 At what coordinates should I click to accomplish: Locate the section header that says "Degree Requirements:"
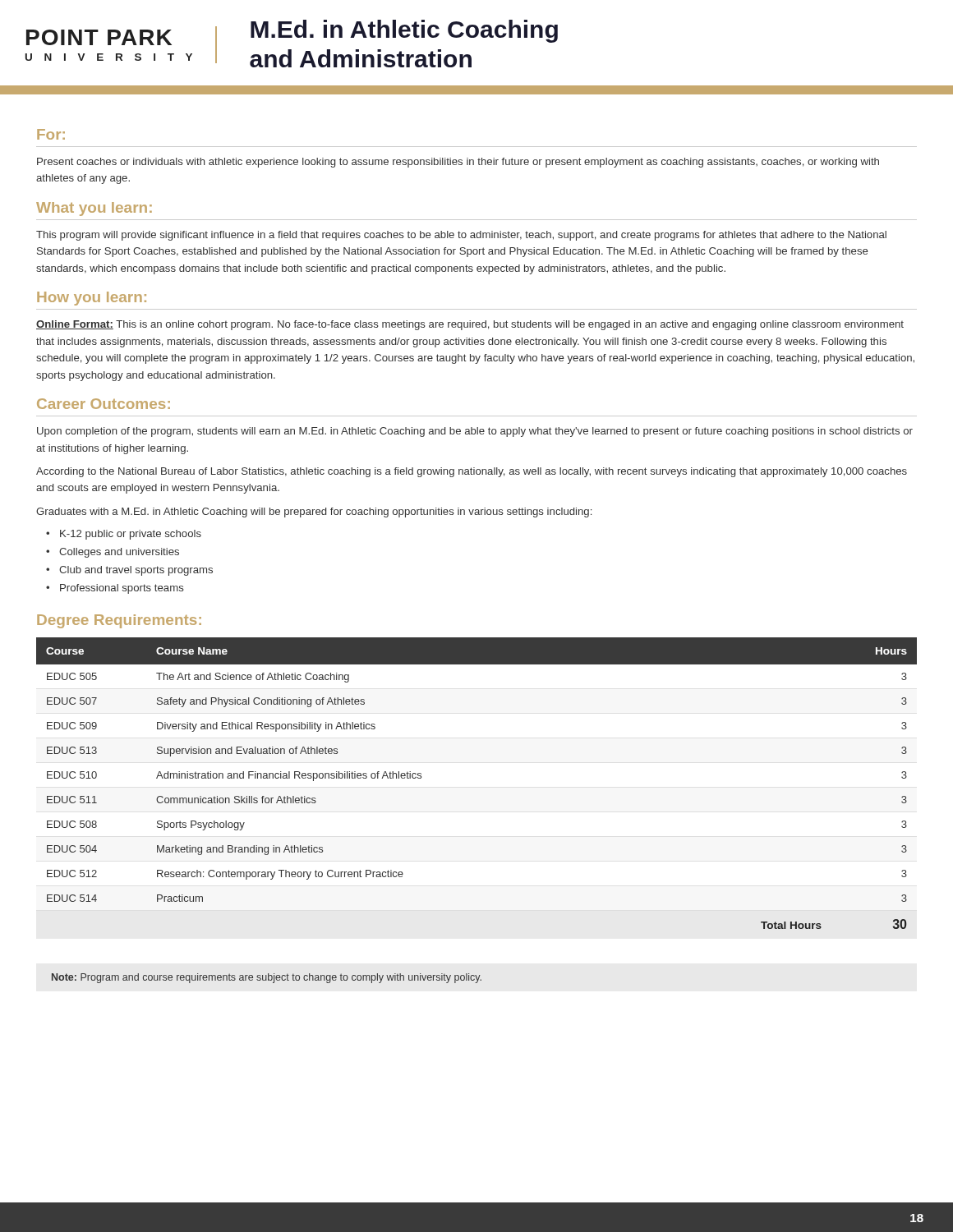click(x=119, y=620)
